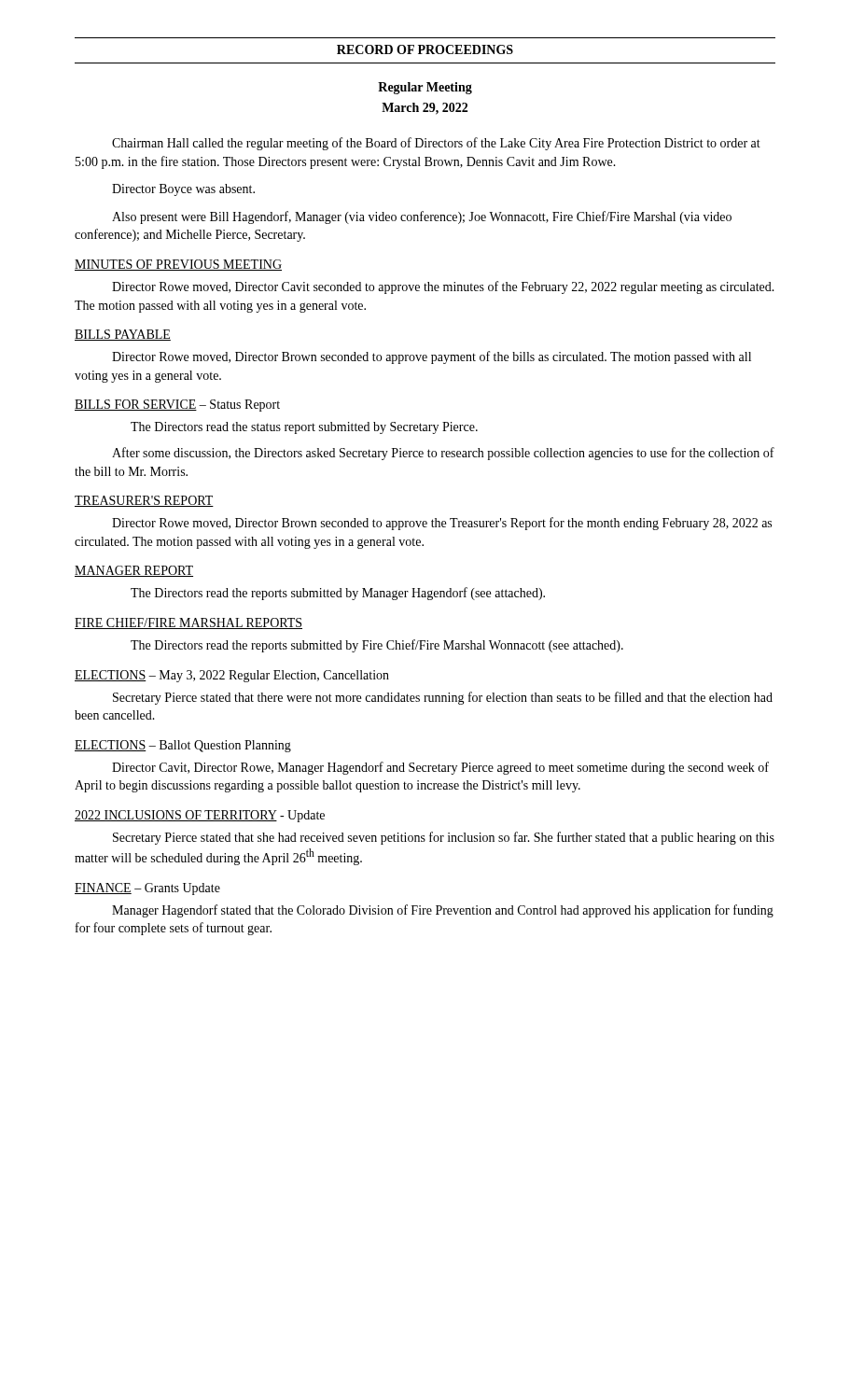Locate the section header with the text "MANAGER REPORT"
The height and width of the screenshot is (1400, 850).
point(134,571)
